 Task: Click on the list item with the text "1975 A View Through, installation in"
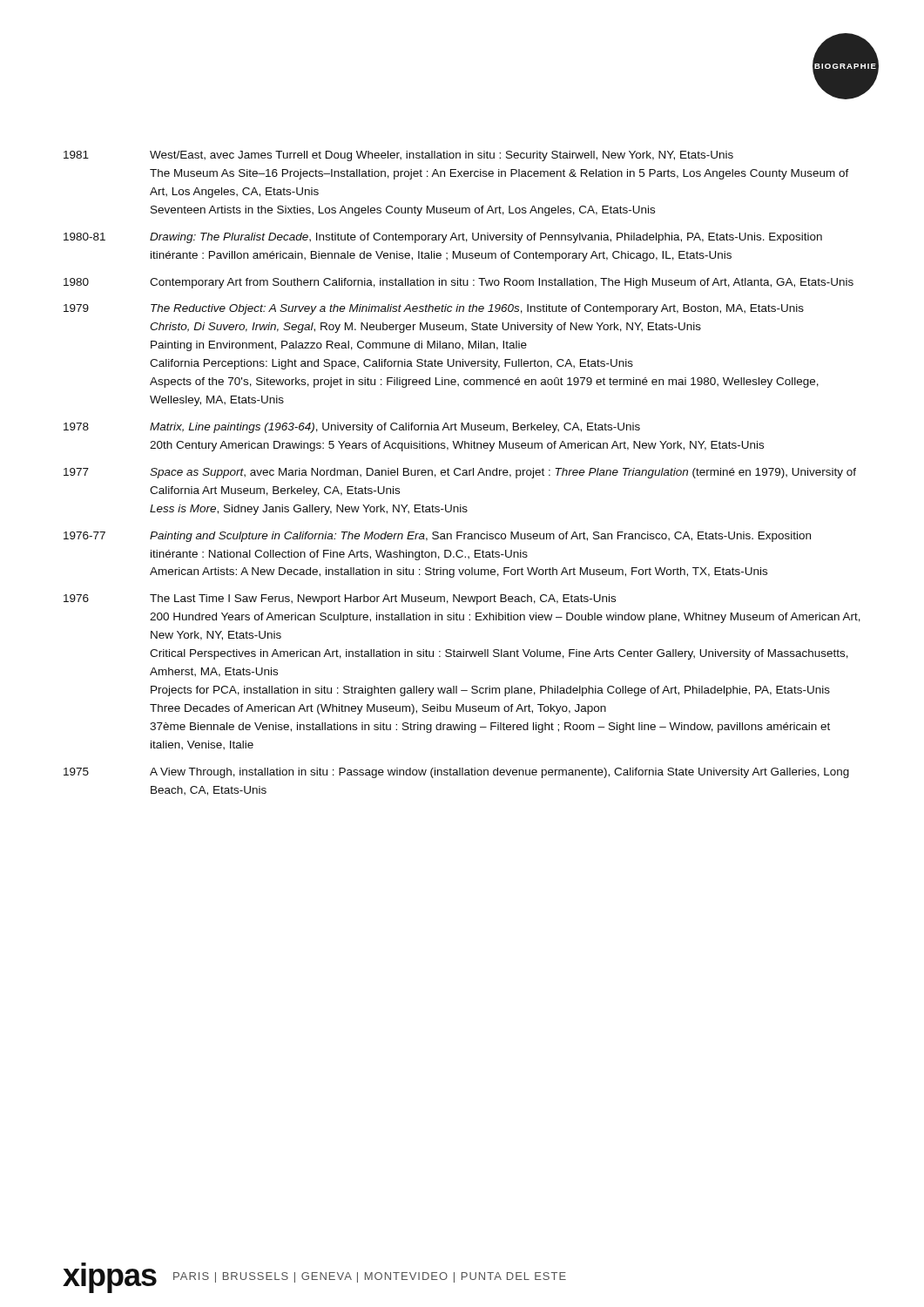coord(462,786)
